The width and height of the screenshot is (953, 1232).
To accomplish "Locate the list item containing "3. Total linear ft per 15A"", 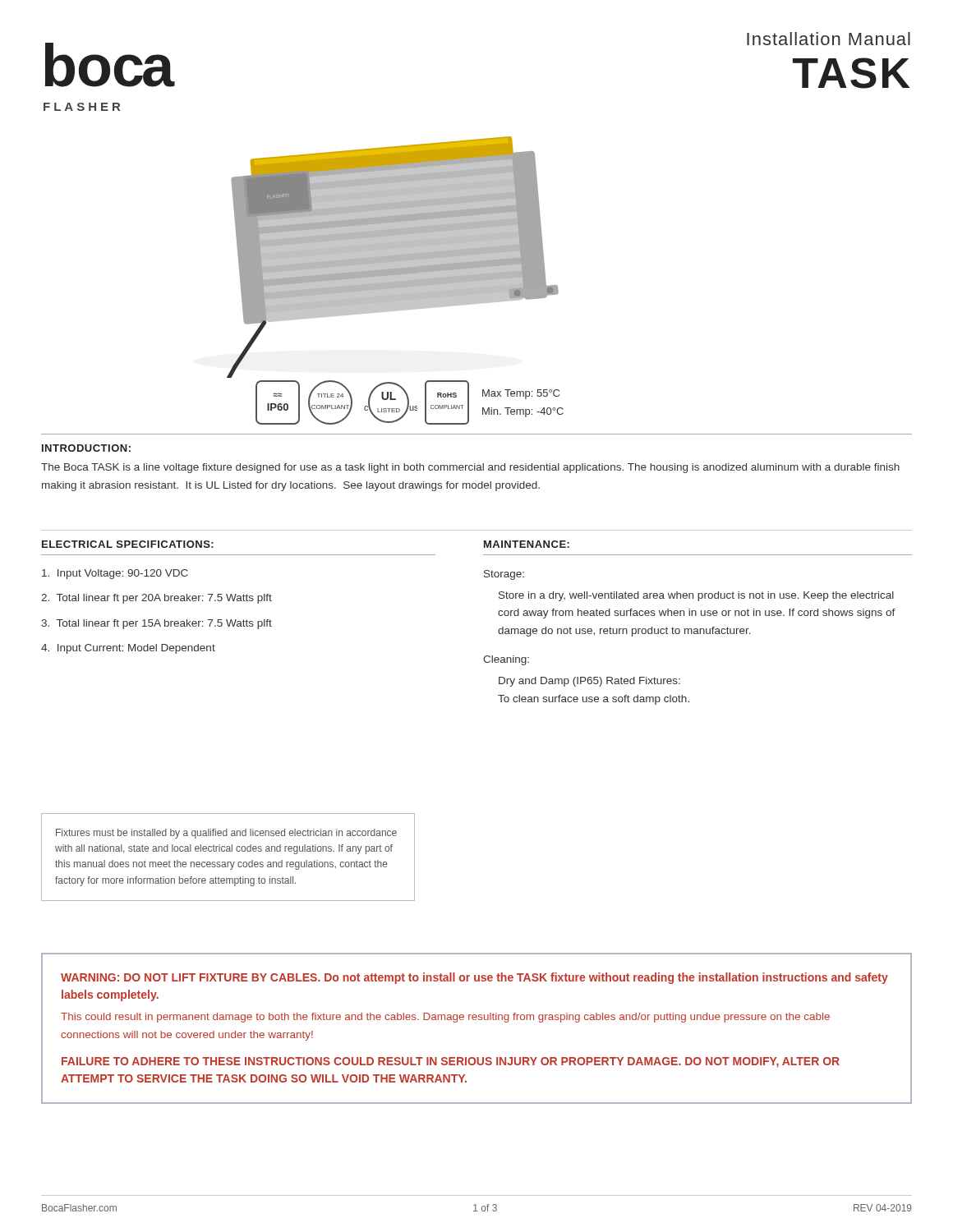I will tap(156, 623).
